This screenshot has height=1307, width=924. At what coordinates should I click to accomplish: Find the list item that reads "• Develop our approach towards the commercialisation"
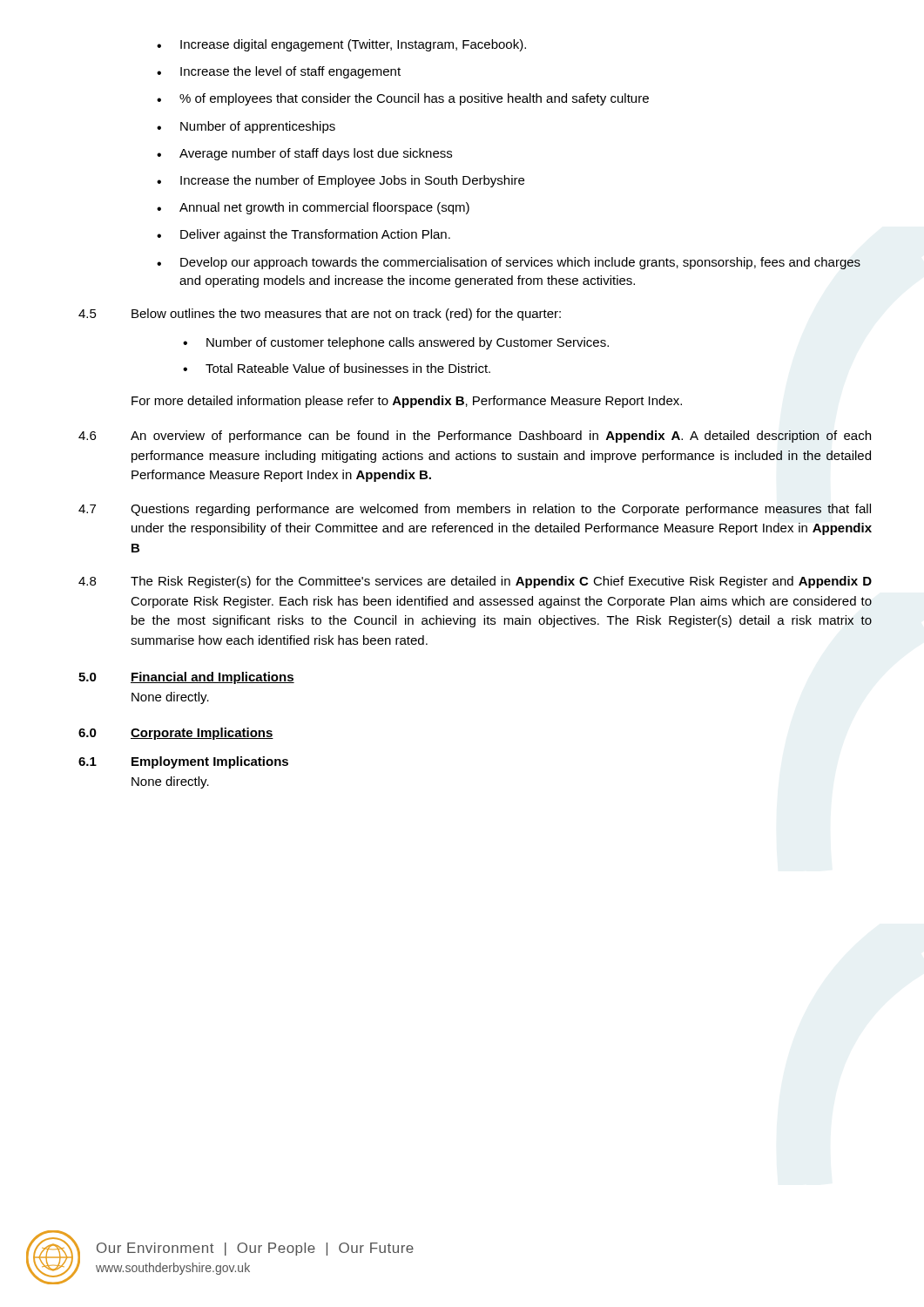[514, 271]
